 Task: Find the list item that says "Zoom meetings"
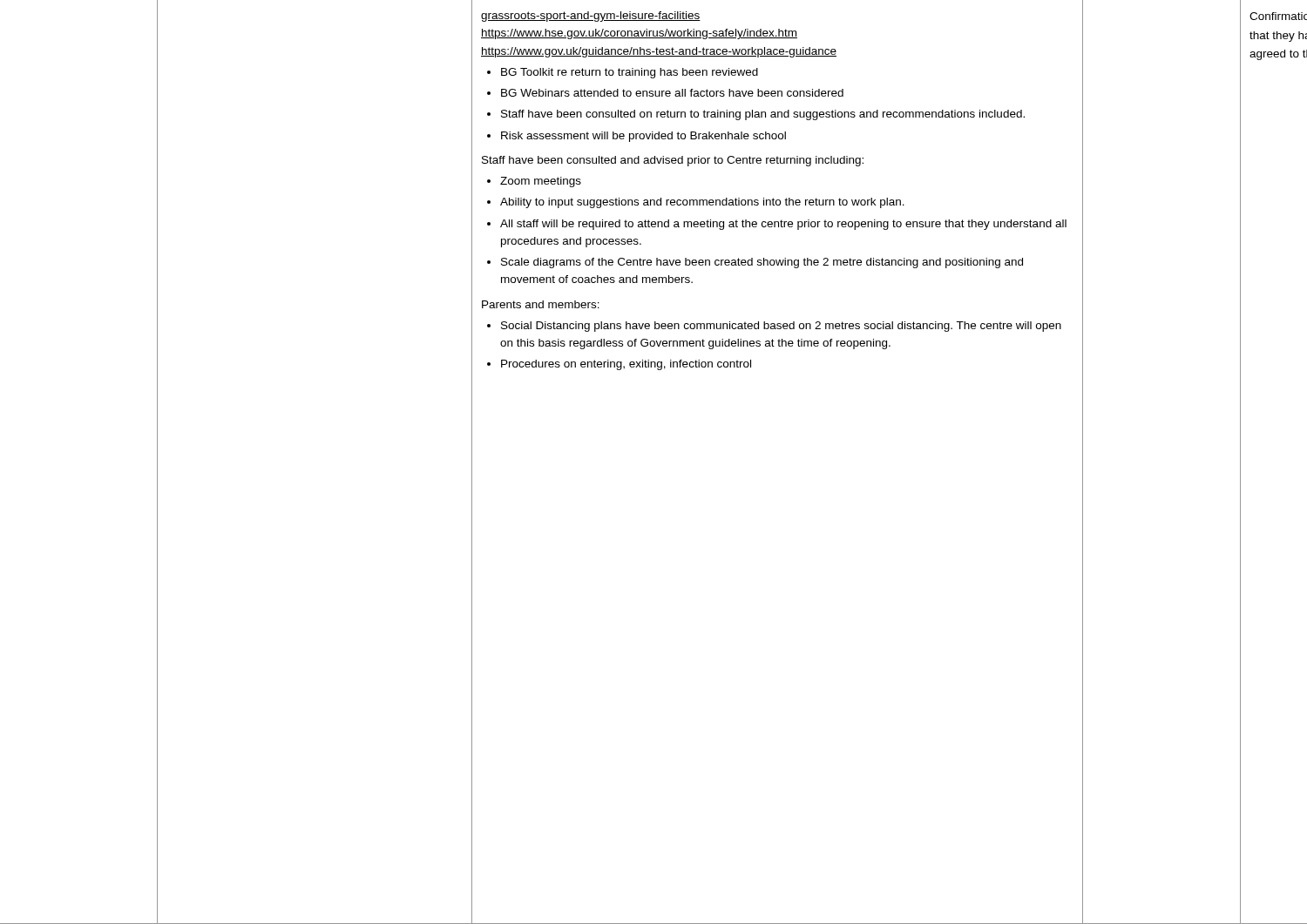(541, 182)
